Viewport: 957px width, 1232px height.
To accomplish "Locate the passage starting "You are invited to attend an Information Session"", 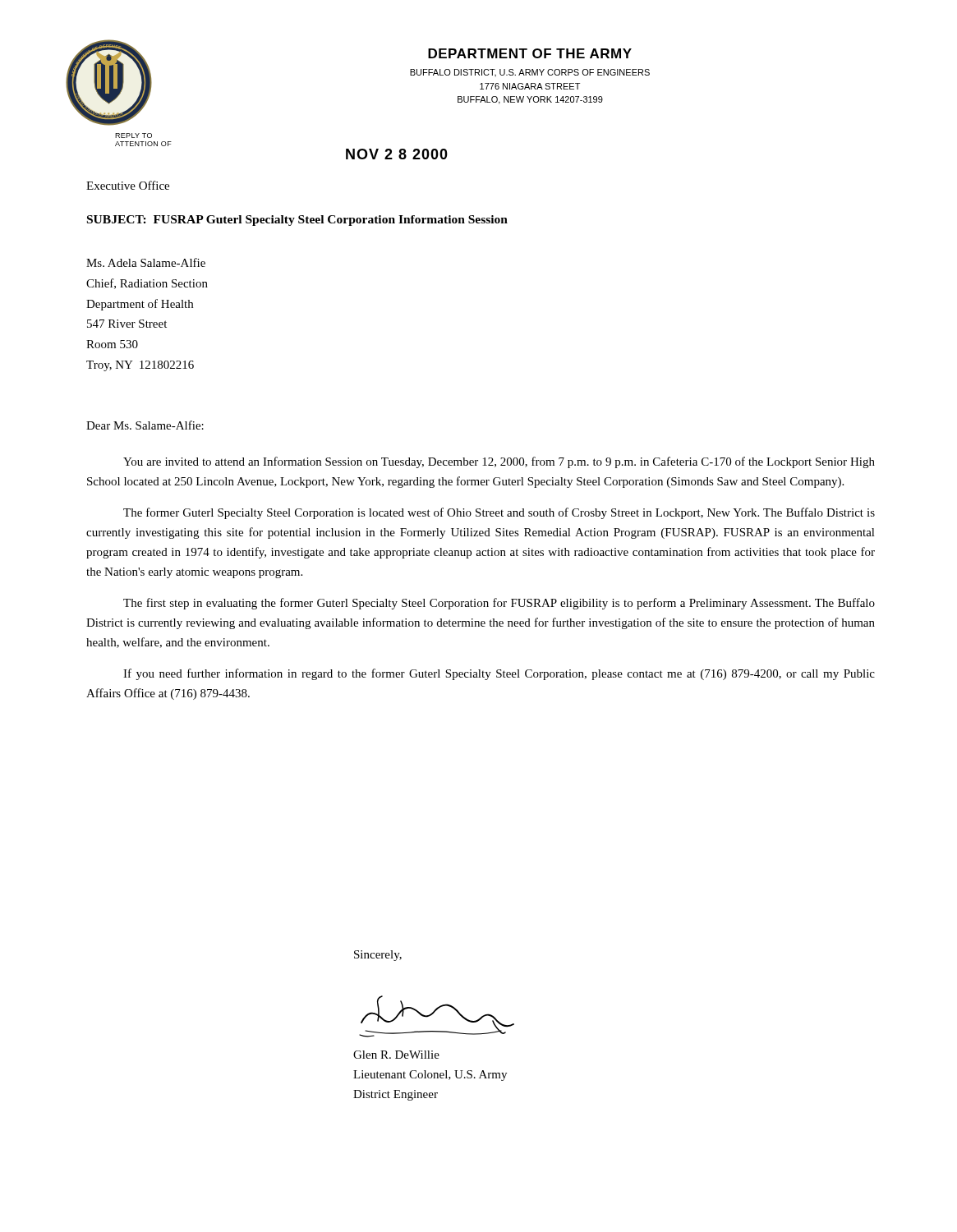I will point(481,471).
